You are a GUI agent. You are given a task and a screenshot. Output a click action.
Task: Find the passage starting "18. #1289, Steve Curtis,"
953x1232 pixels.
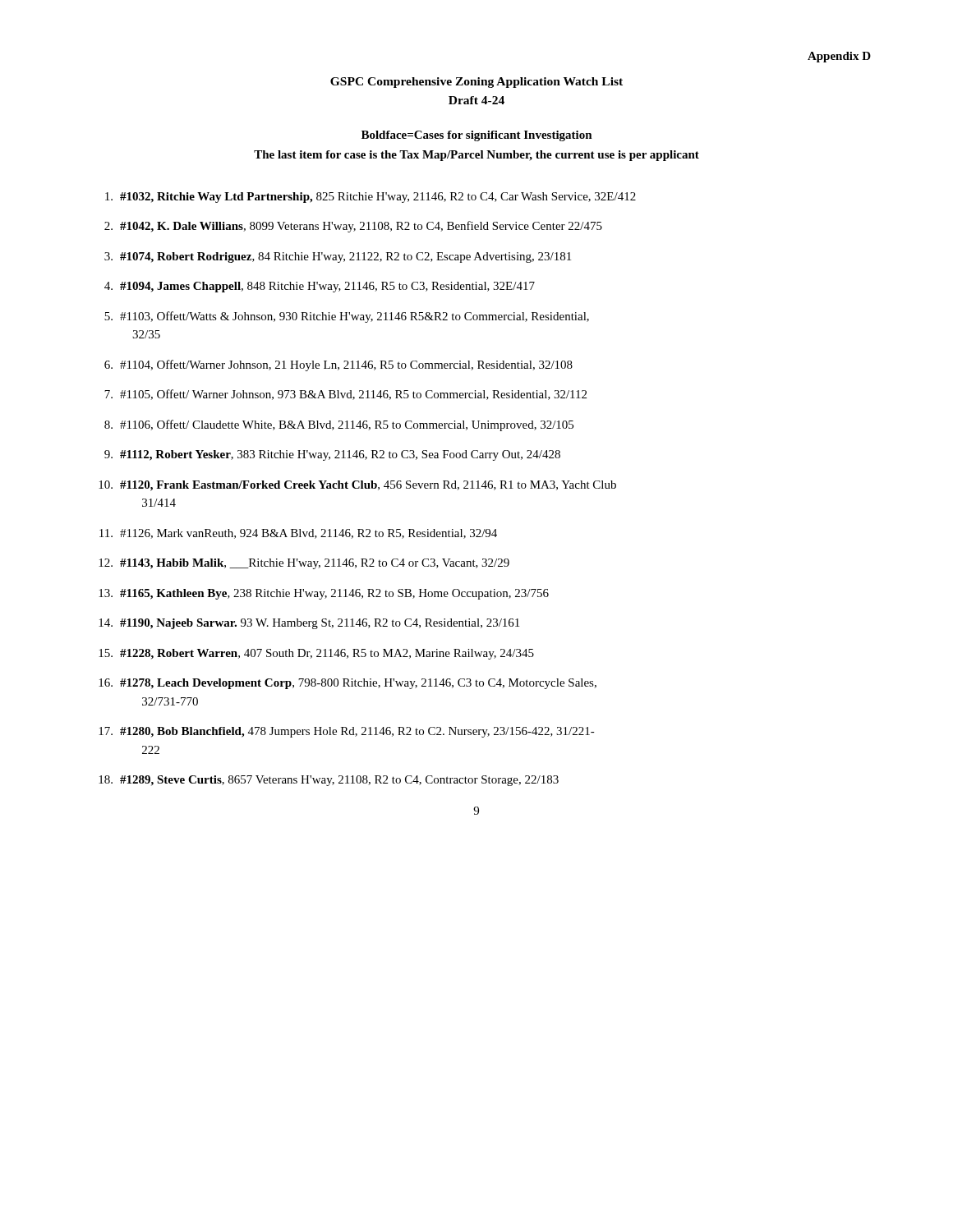coord(476,780)
